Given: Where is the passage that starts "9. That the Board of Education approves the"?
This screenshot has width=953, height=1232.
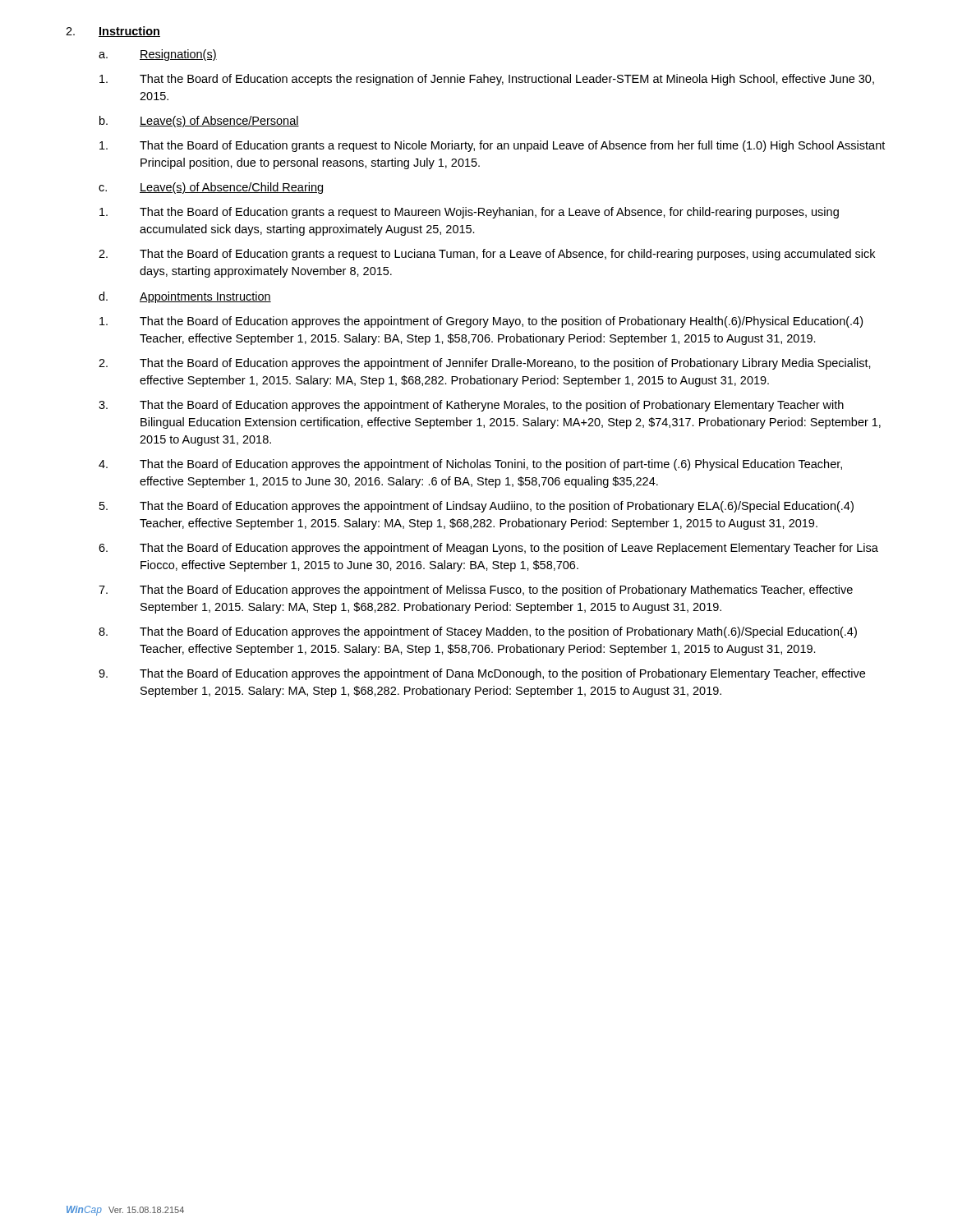Looking at the screenshot, I should tap(493, 683).
